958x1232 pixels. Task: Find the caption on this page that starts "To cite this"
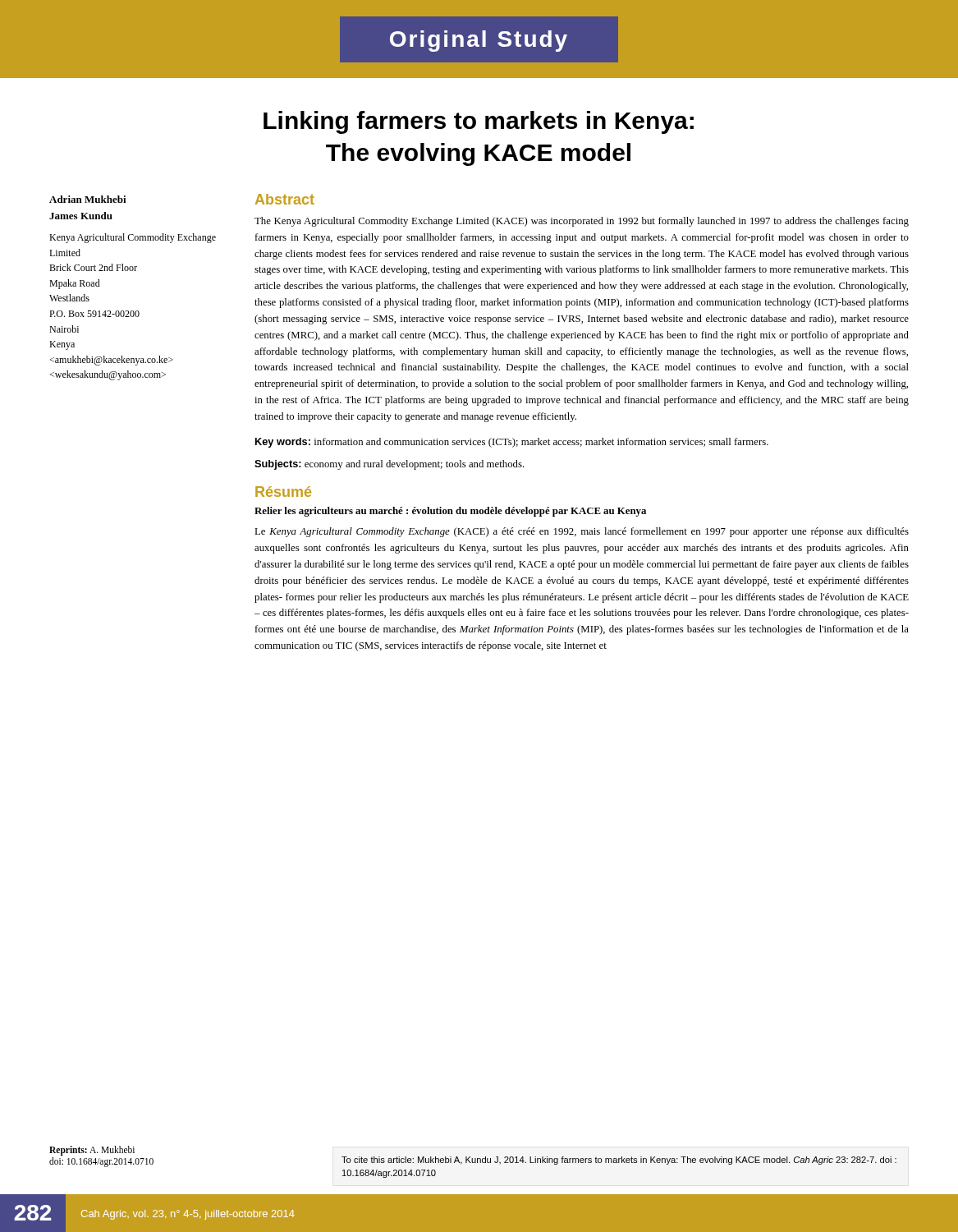pyautogui.click(x=619, y=1166)
